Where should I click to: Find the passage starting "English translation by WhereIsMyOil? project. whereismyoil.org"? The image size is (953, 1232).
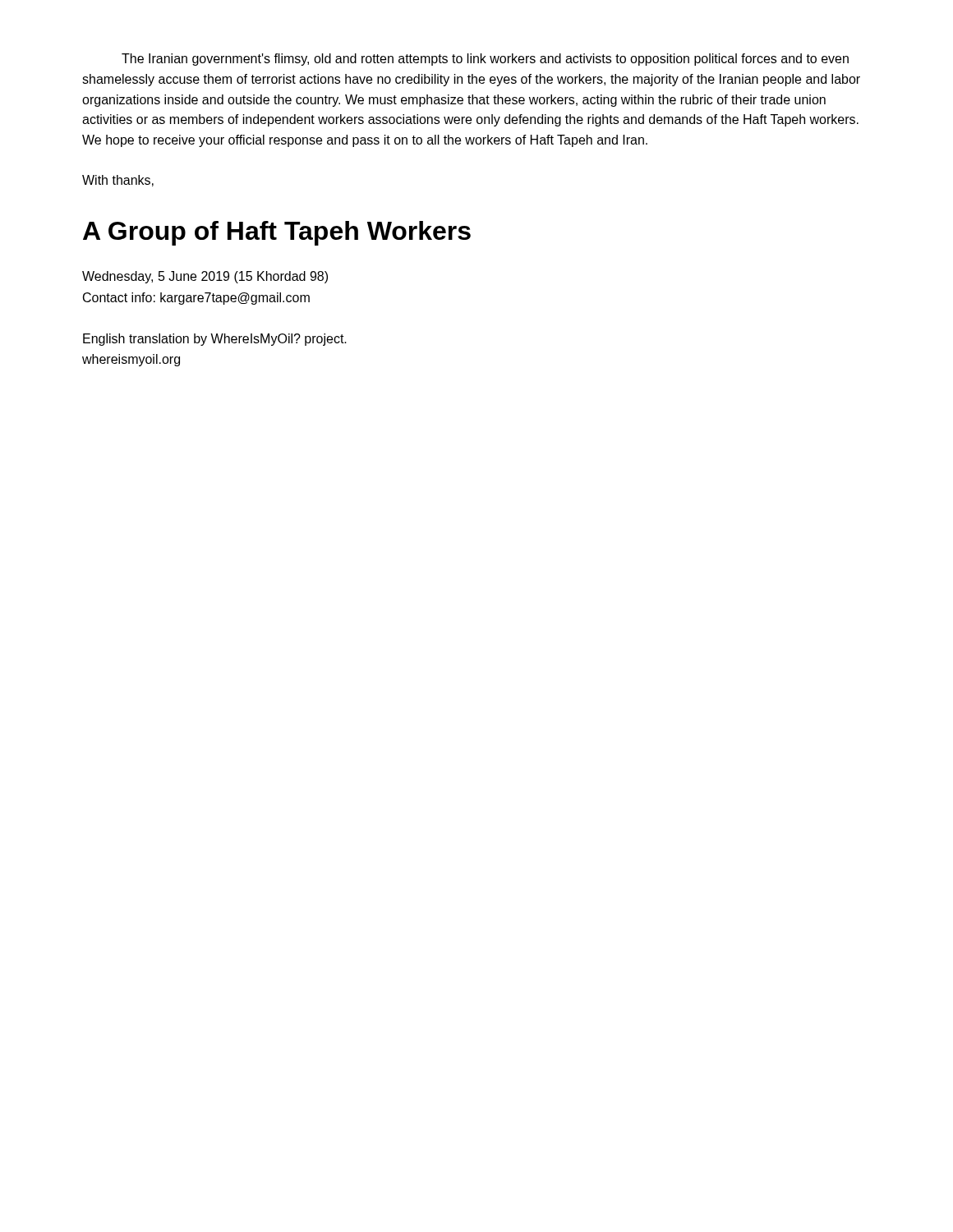(x=215, y=349)
